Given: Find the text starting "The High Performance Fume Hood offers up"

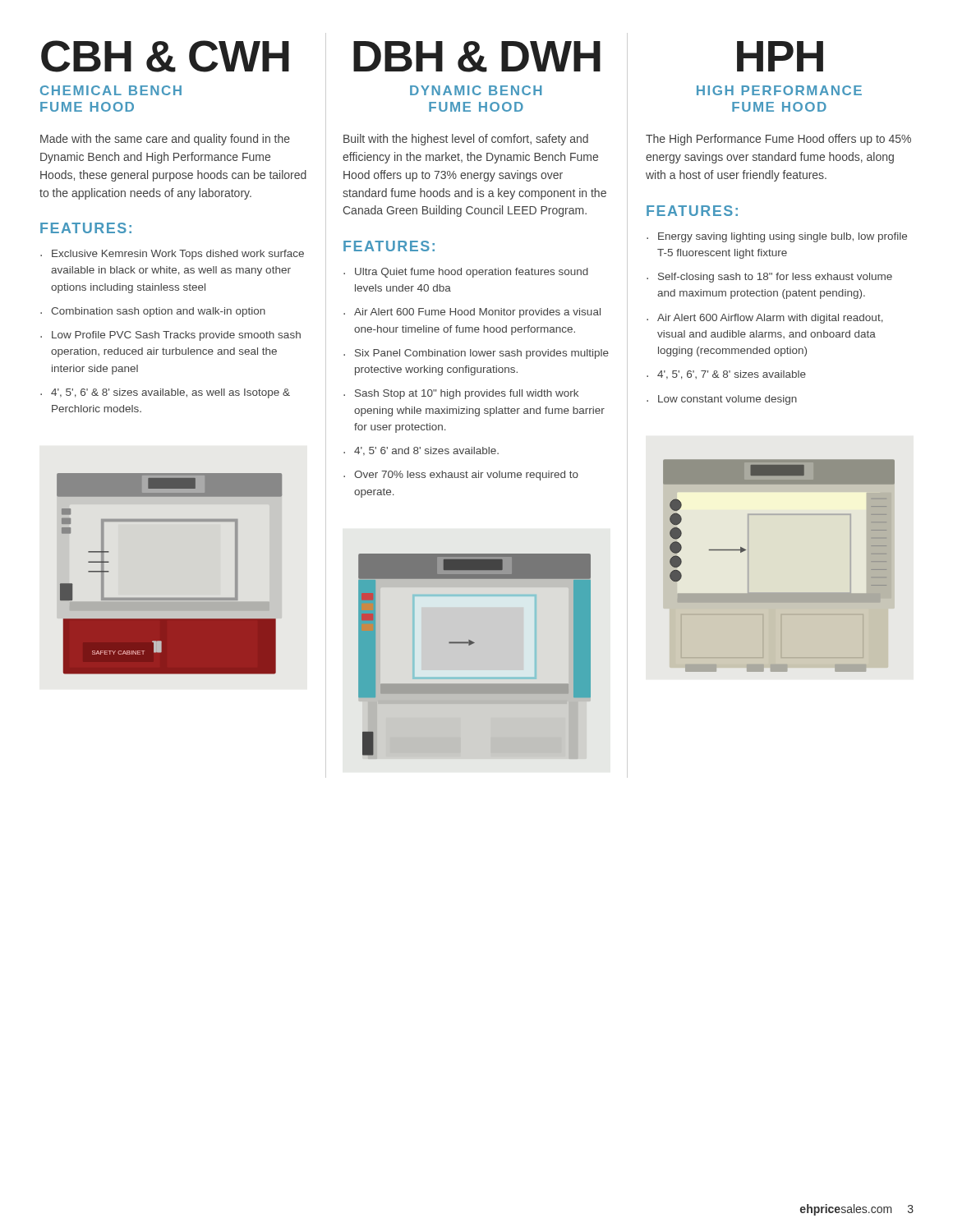Looking at the screenshot, I should (x=780, y=158).
